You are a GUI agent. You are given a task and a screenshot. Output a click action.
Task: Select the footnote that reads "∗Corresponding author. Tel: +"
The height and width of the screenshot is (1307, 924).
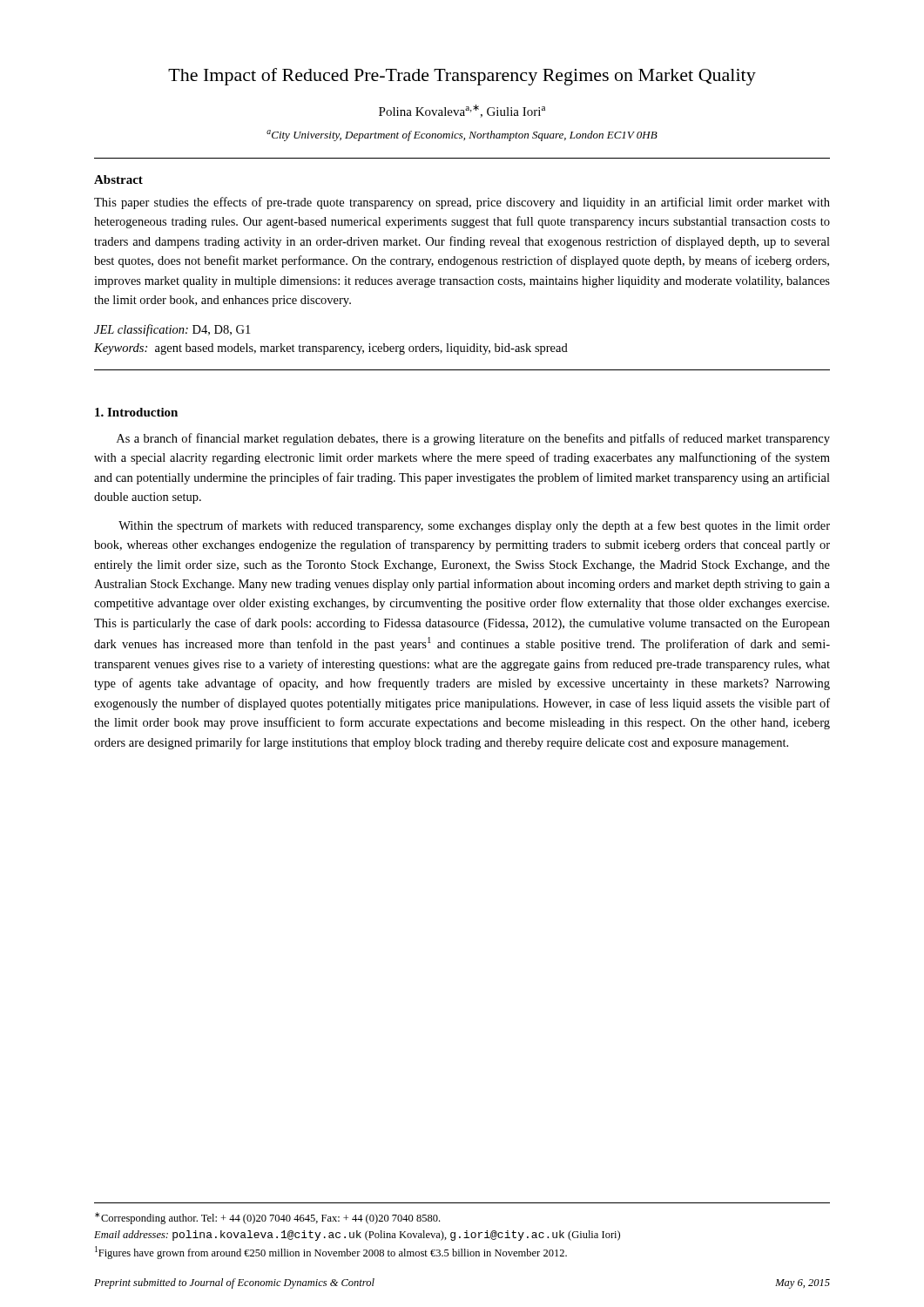click(357, 1235)
